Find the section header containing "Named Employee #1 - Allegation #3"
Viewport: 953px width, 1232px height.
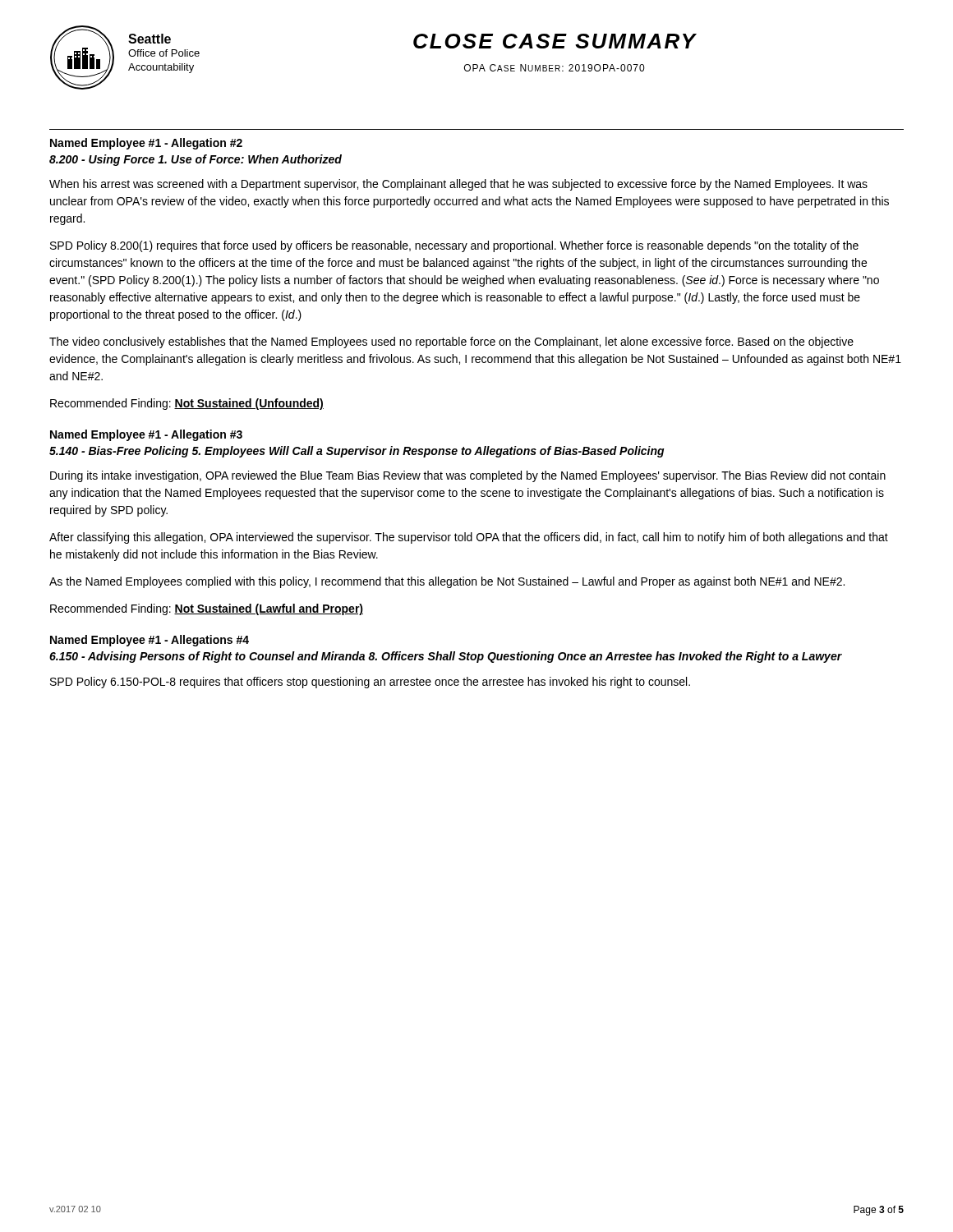(476, 443)
